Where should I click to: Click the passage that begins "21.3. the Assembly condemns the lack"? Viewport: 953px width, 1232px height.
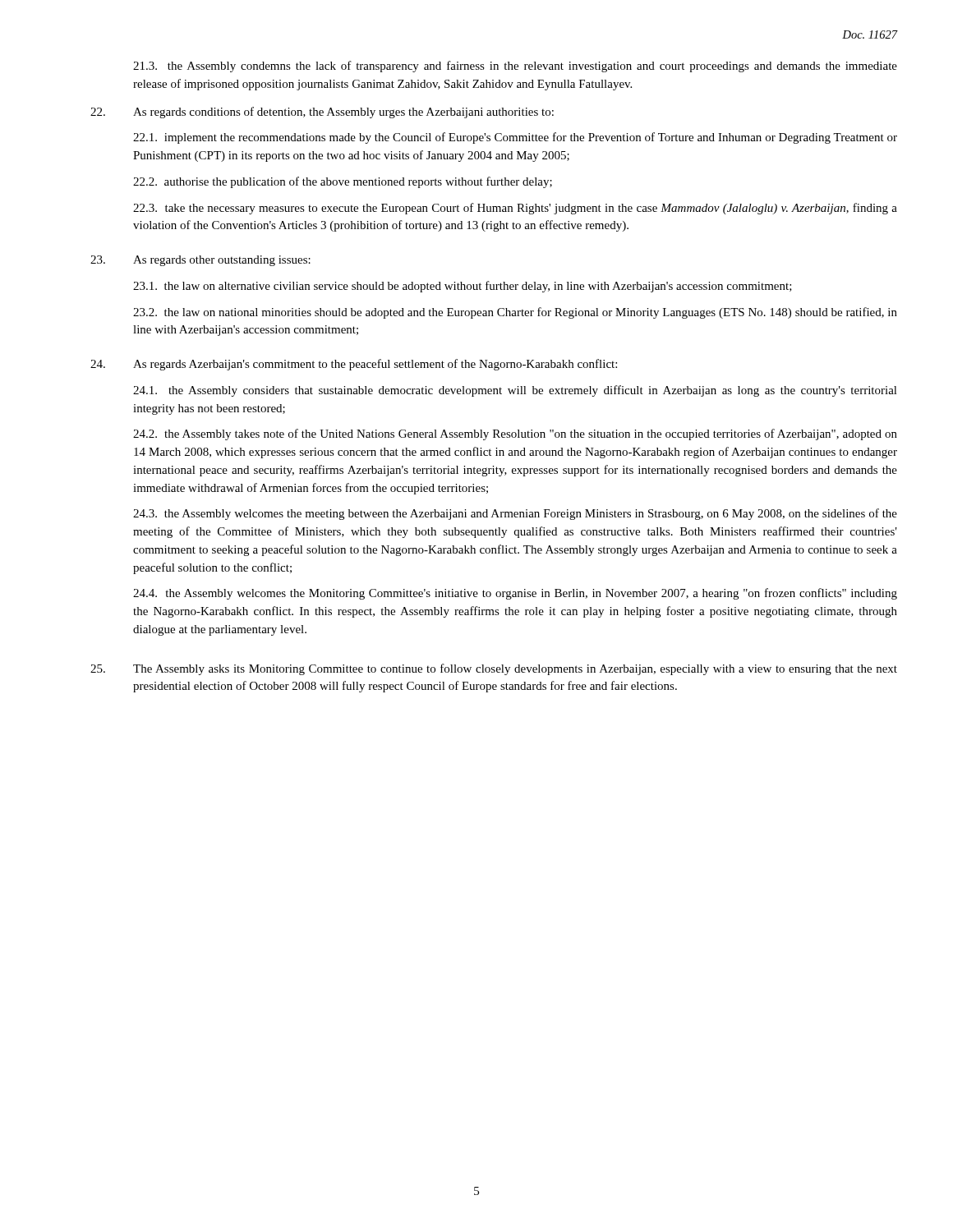pos(515,75)
